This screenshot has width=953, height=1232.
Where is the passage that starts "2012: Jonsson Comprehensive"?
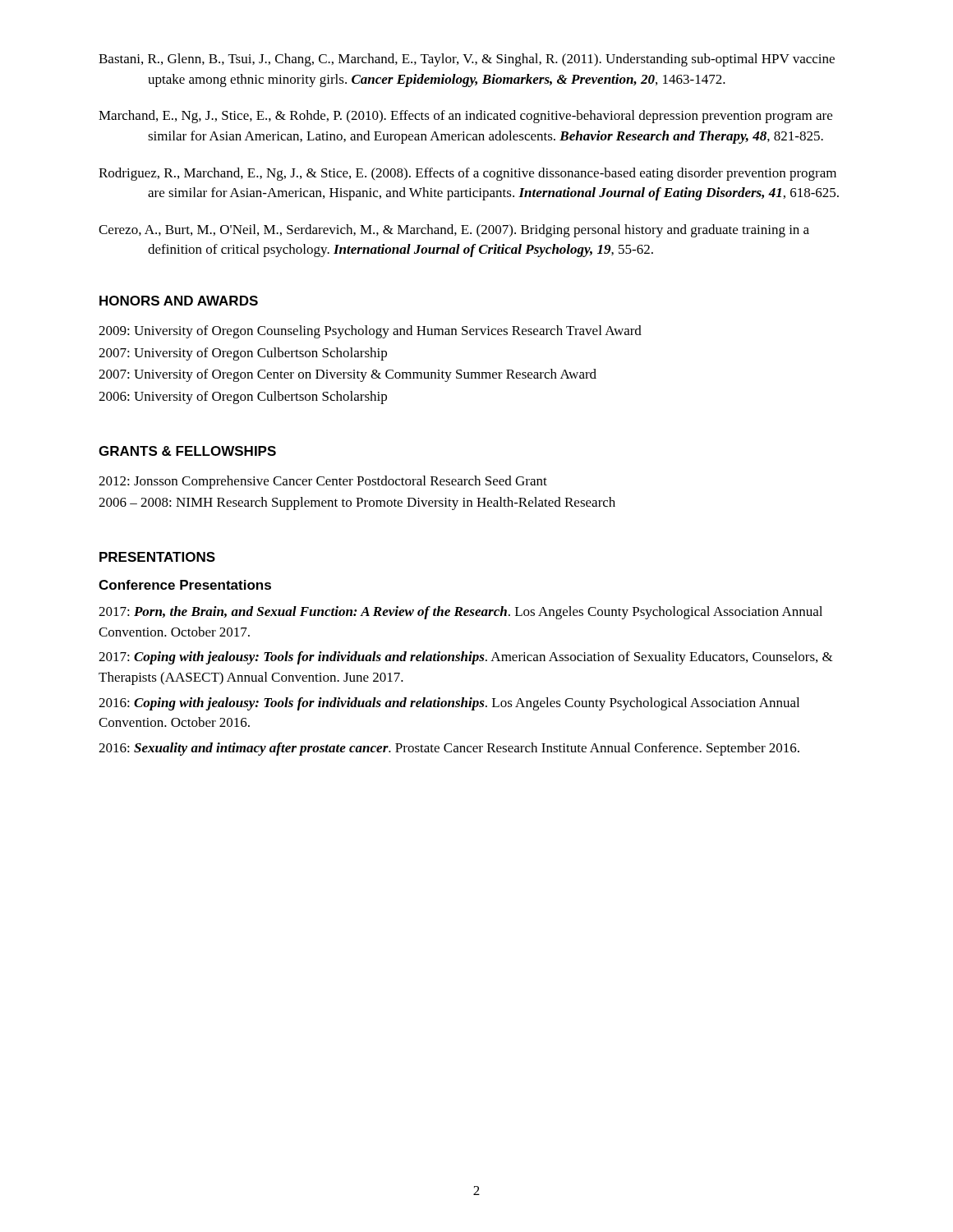[323, 481]
